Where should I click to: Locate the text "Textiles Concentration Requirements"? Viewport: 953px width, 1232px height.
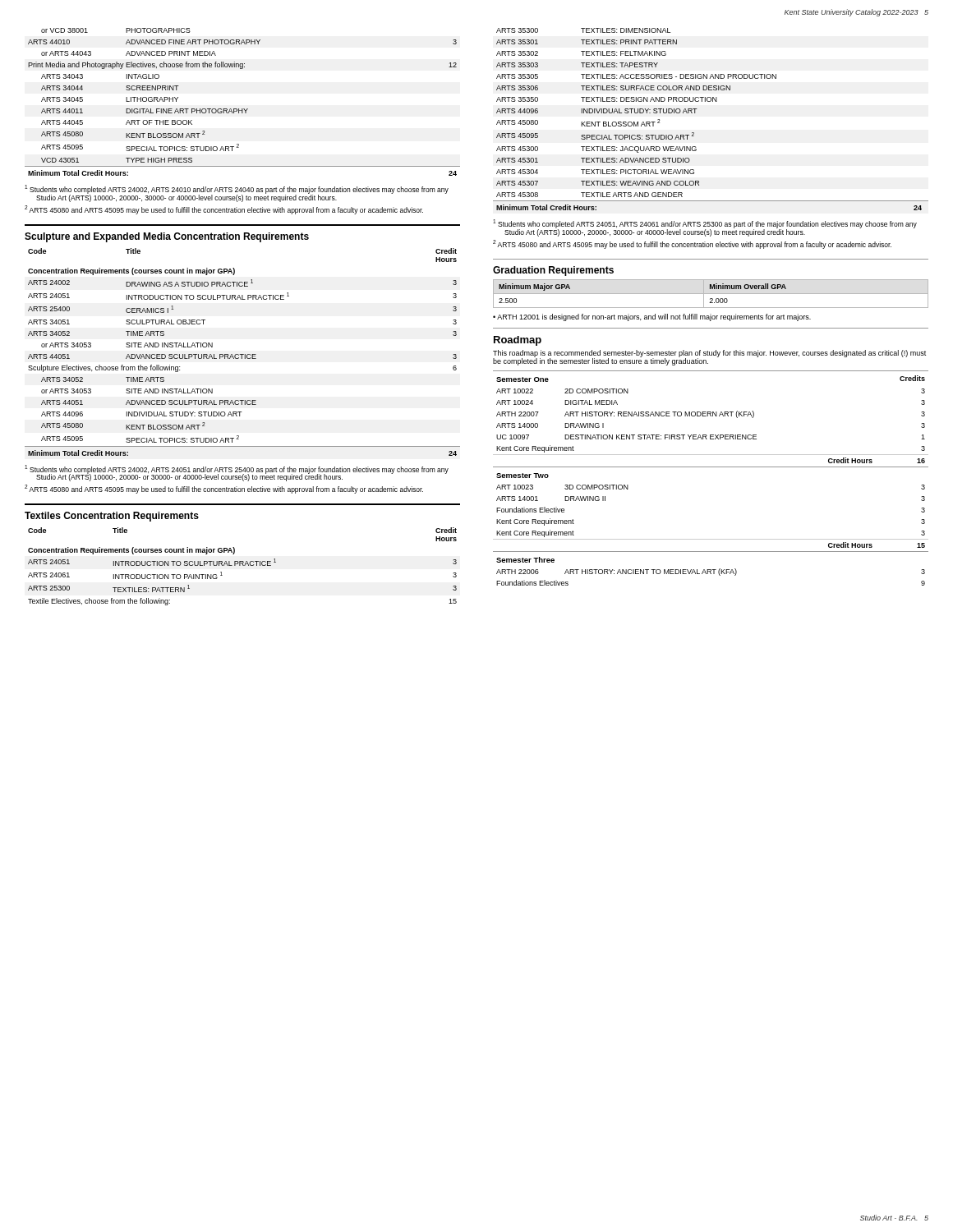(112, 516)
